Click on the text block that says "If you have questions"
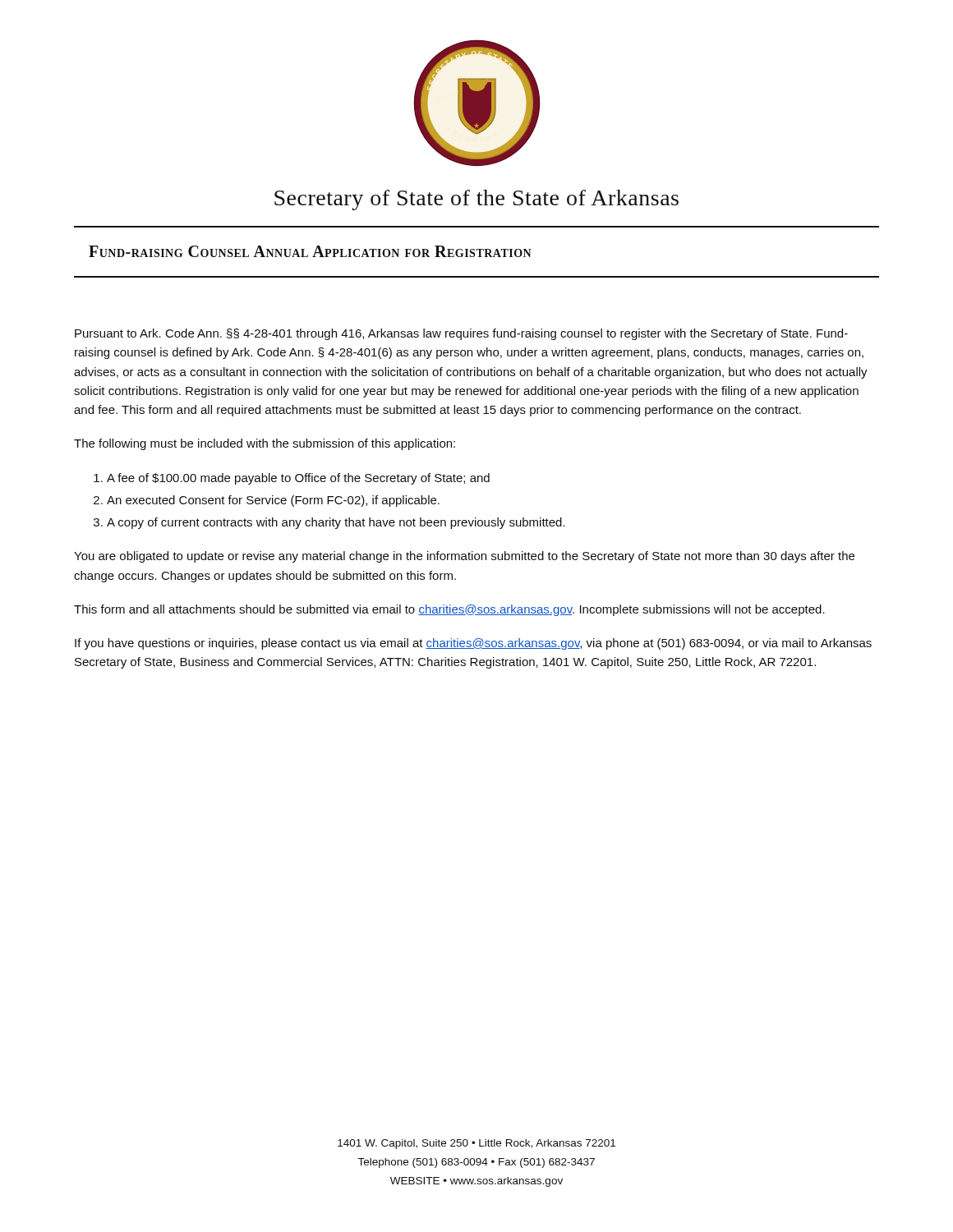 473,652
